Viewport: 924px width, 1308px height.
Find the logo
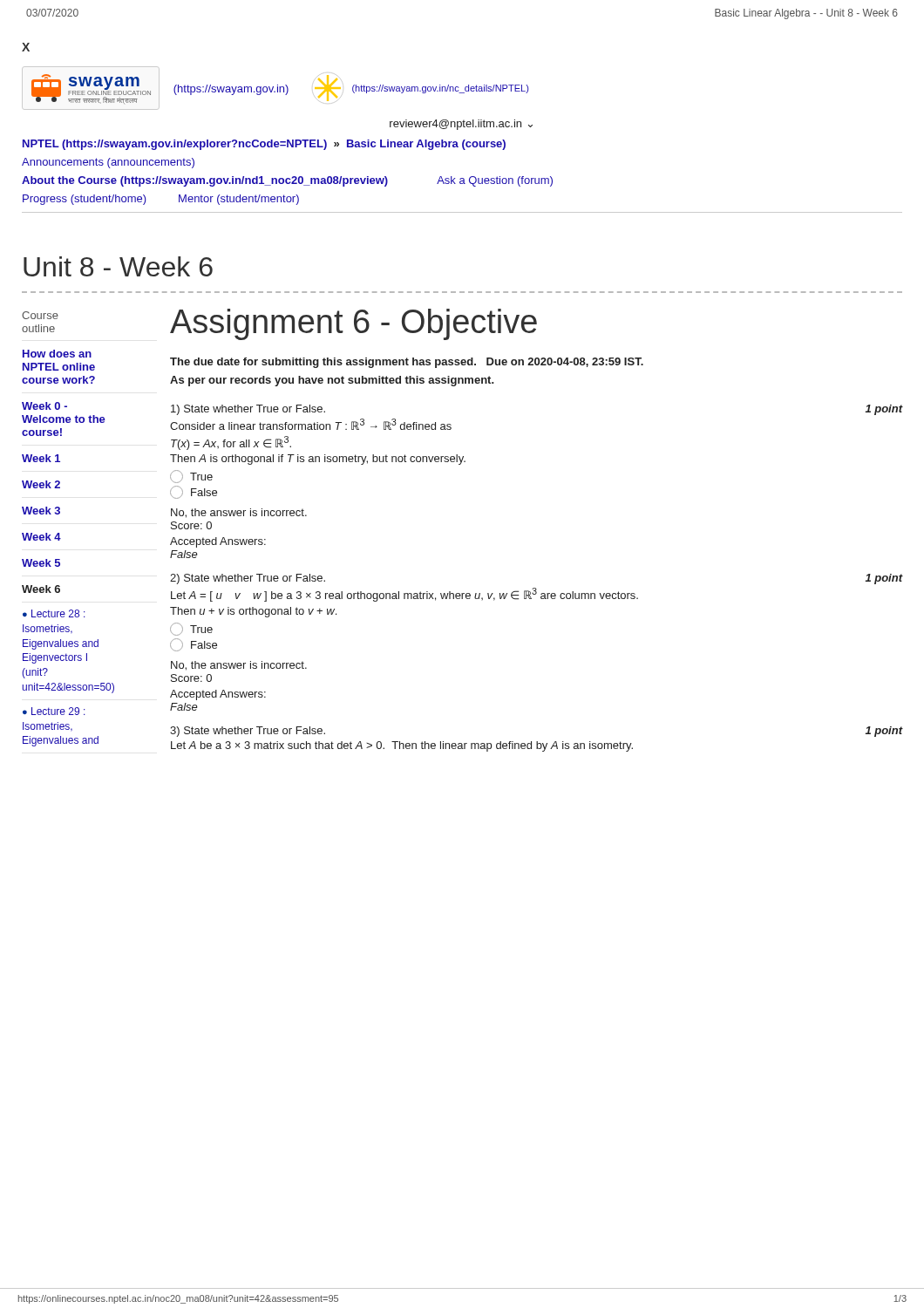pos(462,88)
